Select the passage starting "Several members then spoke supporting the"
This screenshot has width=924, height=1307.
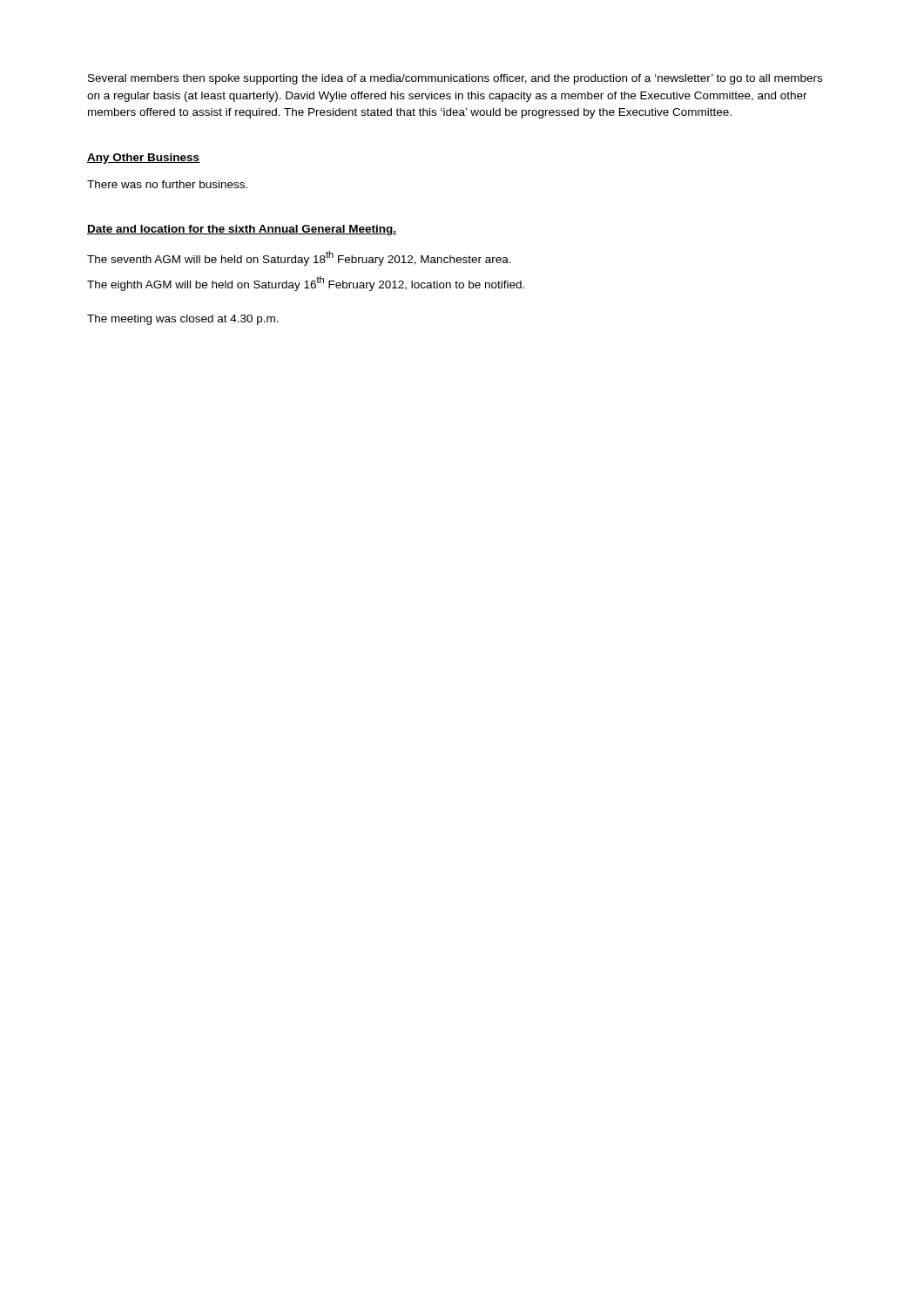[455, 95]
